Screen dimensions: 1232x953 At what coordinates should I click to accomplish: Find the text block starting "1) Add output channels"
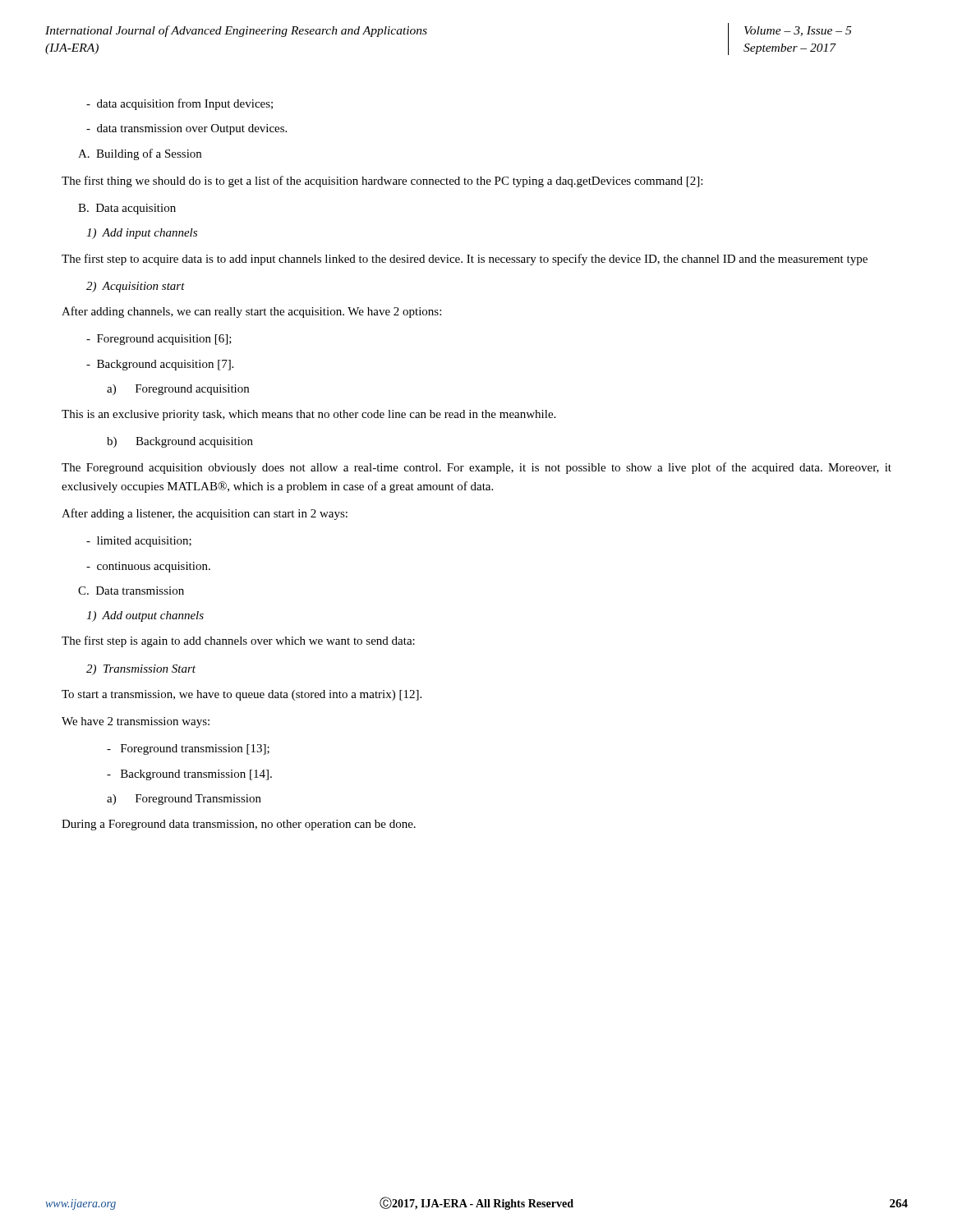click(145, 615)
